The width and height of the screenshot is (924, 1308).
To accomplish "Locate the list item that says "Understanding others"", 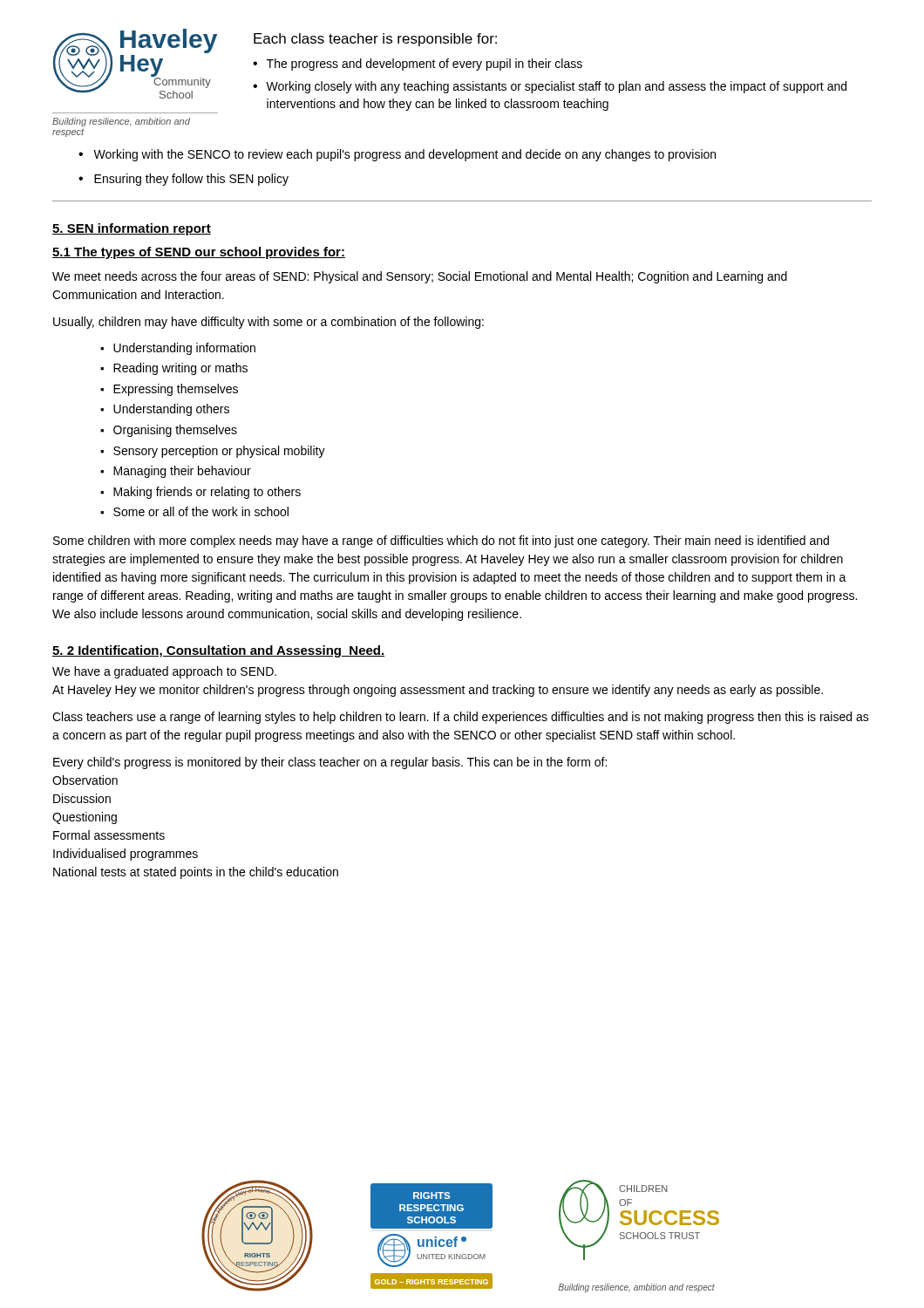I will (x=171, y=409).
